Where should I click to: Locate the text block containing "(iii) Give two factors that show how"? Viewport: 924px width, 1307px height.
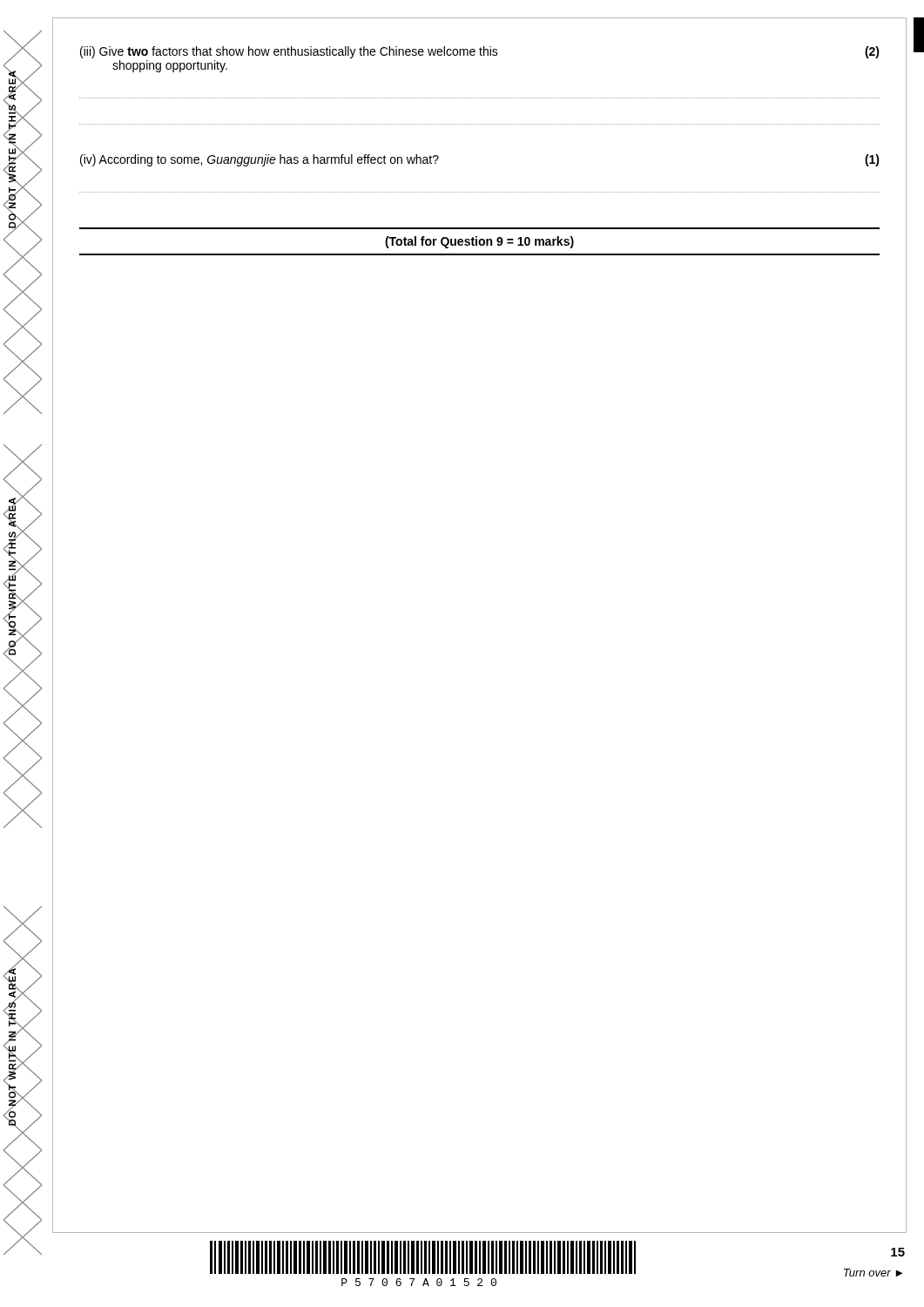[479, 58]
